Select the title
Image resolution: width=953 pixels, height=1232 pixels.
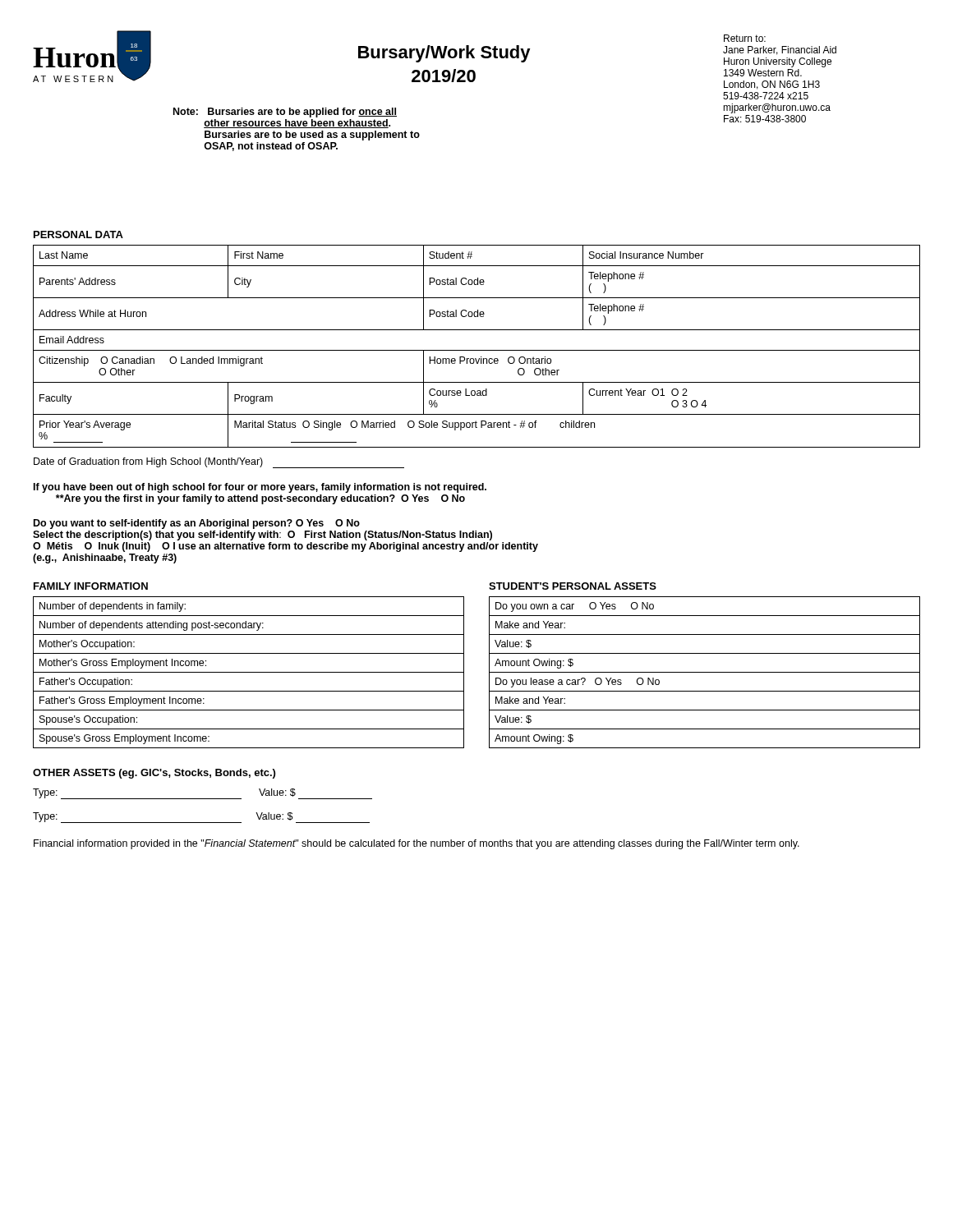pyautogui.click(x=444, y=64)
